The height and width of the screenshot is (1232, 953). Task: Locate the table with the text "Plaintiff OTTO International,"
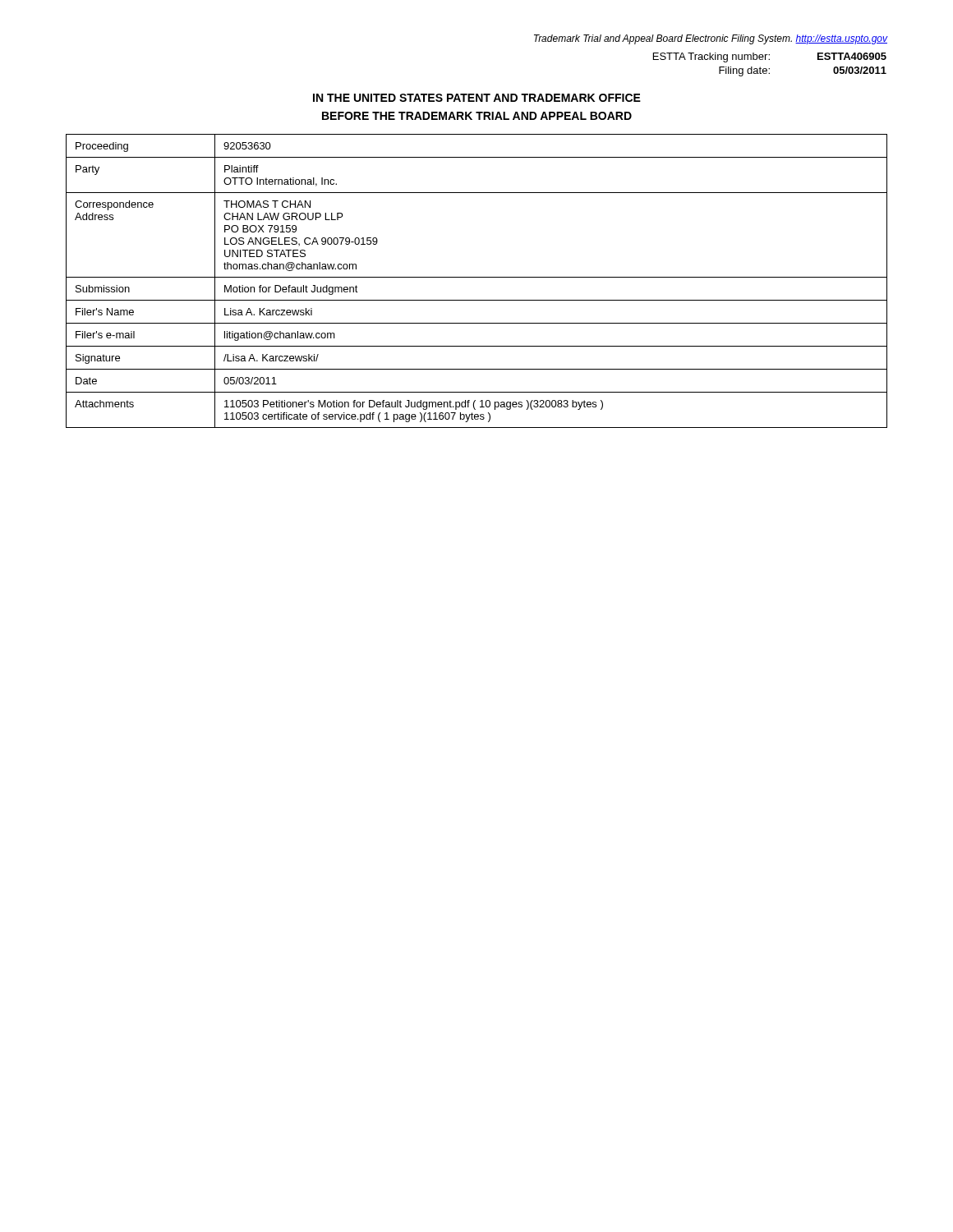point(476,281)
